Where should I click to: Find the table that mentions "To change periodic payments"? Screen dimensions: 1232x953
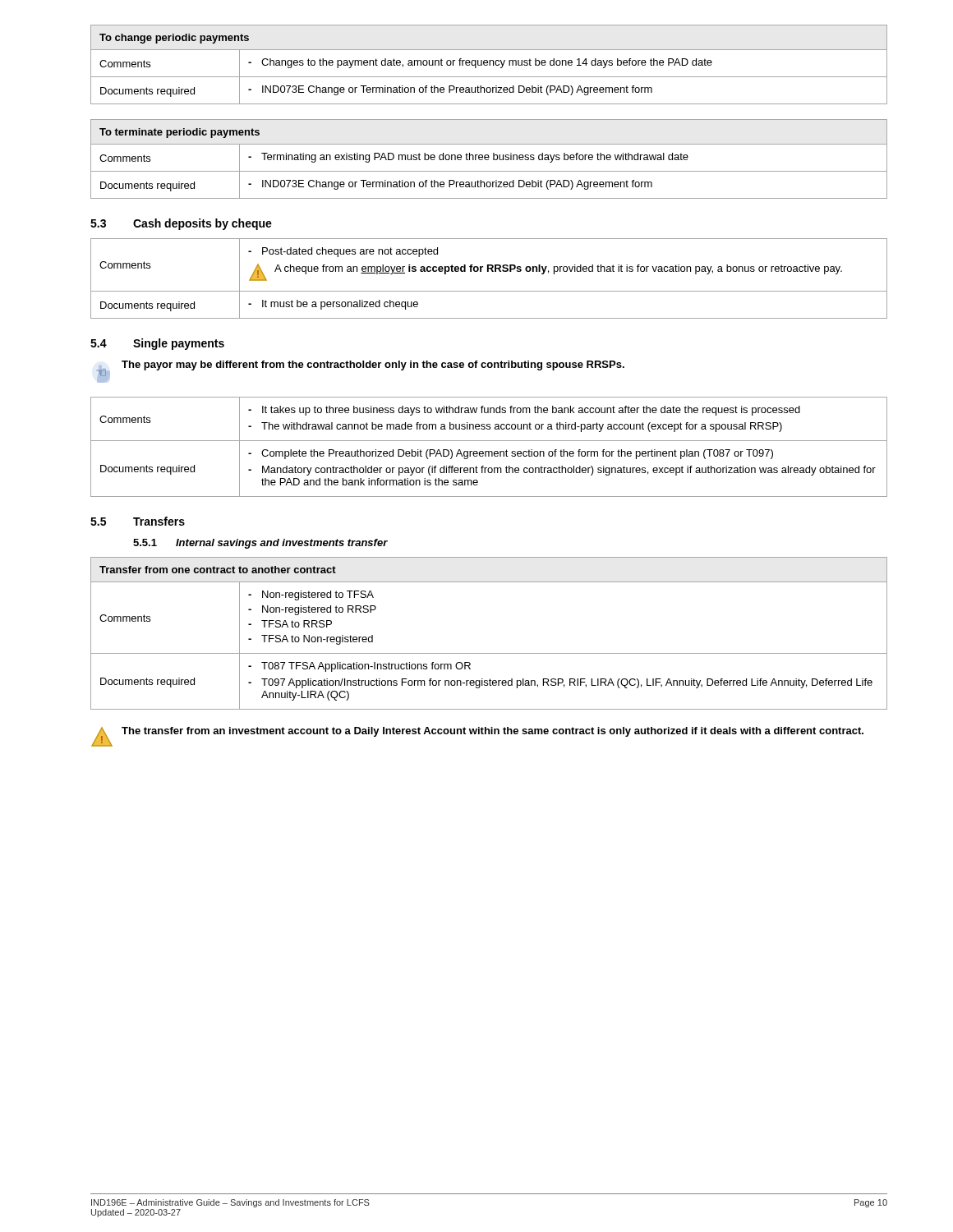[489, 64]
